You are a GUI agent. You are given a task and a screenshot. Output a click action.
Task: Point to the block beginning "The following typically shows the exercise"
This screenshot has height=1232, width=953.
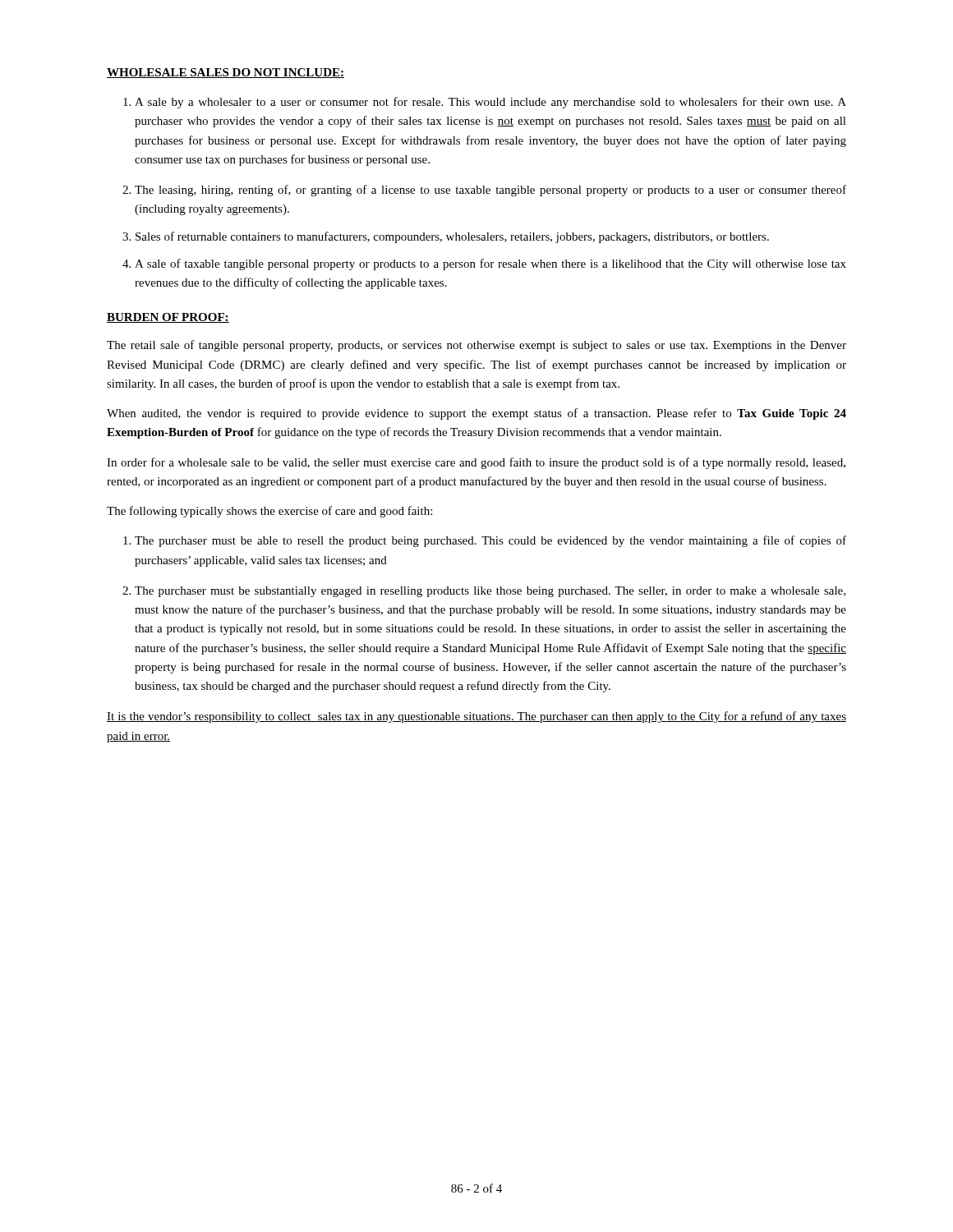click(x=270, y=511)
